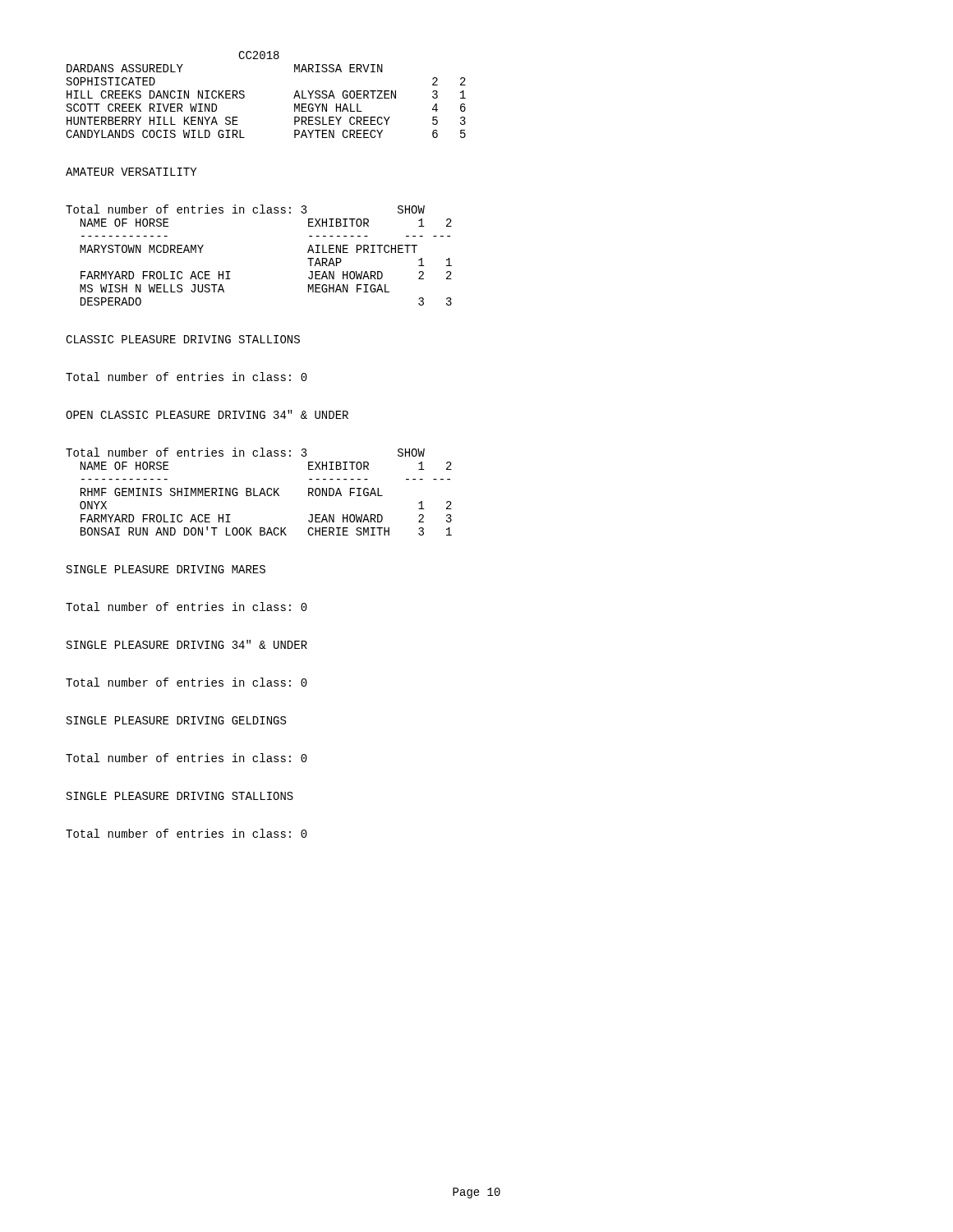
Task: Find "CLASSIC PLEASURE DRIVING STALLIONS" on this page
Action: pos(183,339)
